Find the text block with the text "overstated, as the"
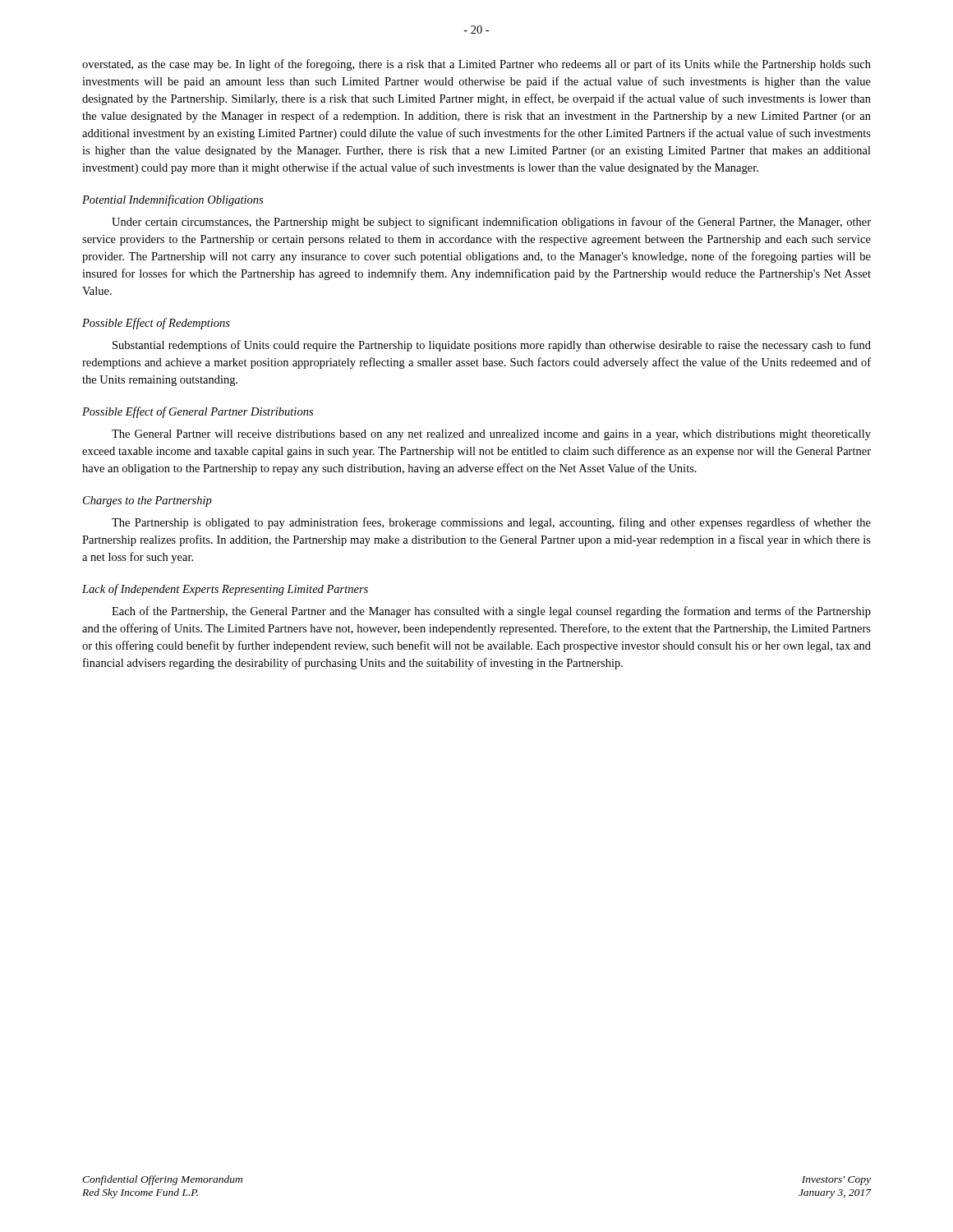The image size is (953, 1232). pos(476,116)
